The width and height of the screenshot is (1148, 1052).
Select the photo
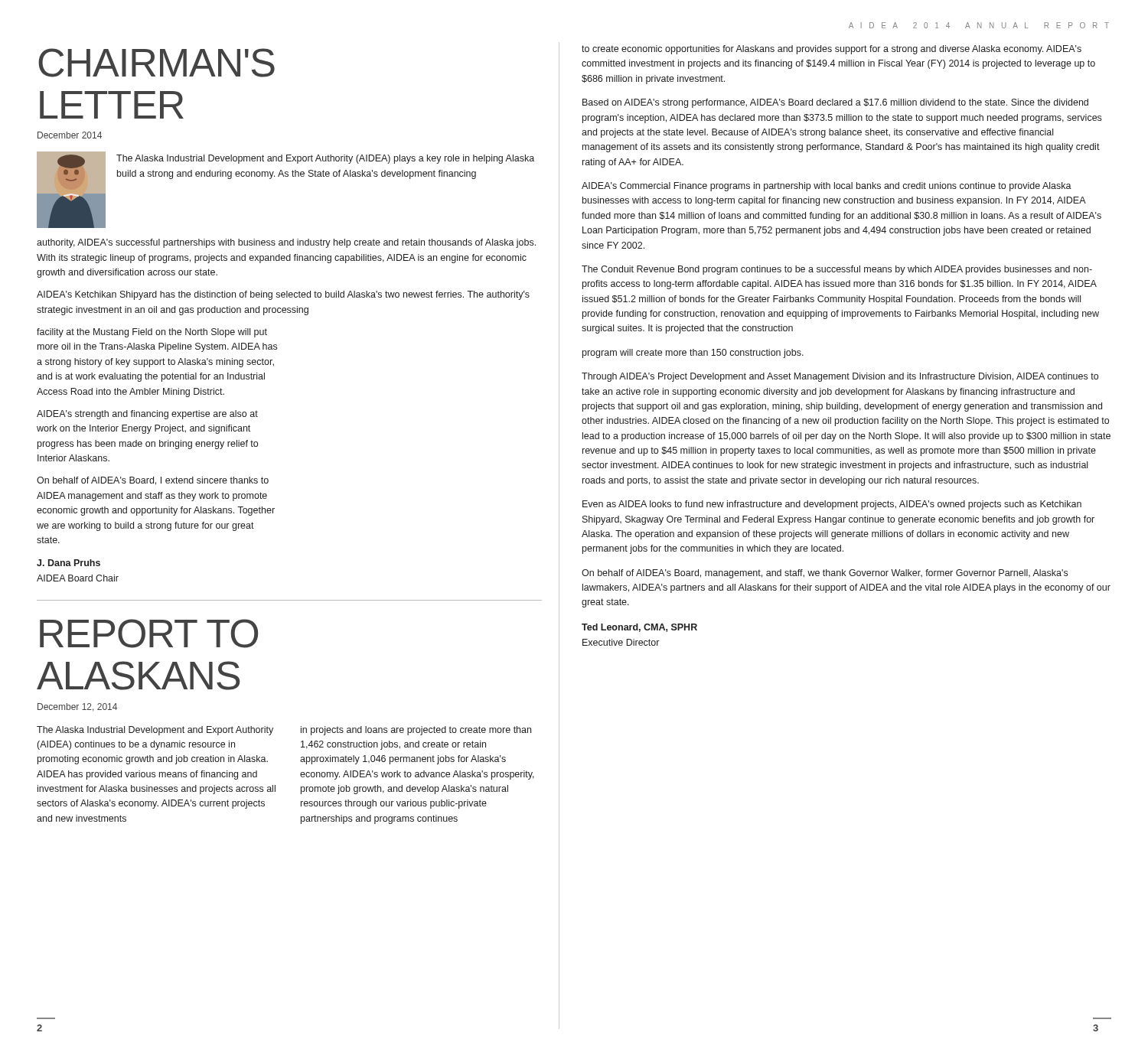pos(71,190)
